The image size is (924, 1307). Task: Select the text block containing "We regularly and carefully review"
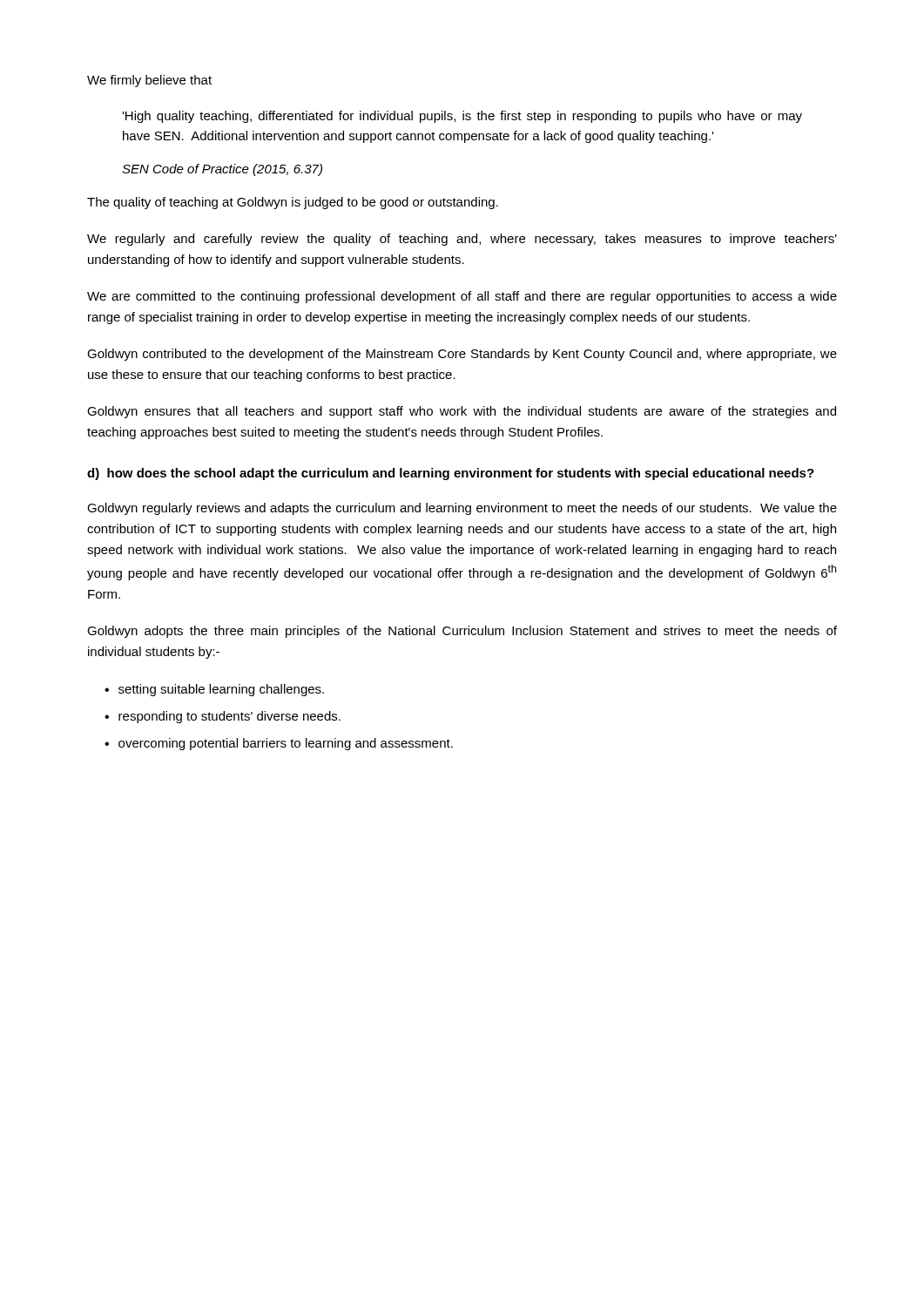click(x=462, y=249)
